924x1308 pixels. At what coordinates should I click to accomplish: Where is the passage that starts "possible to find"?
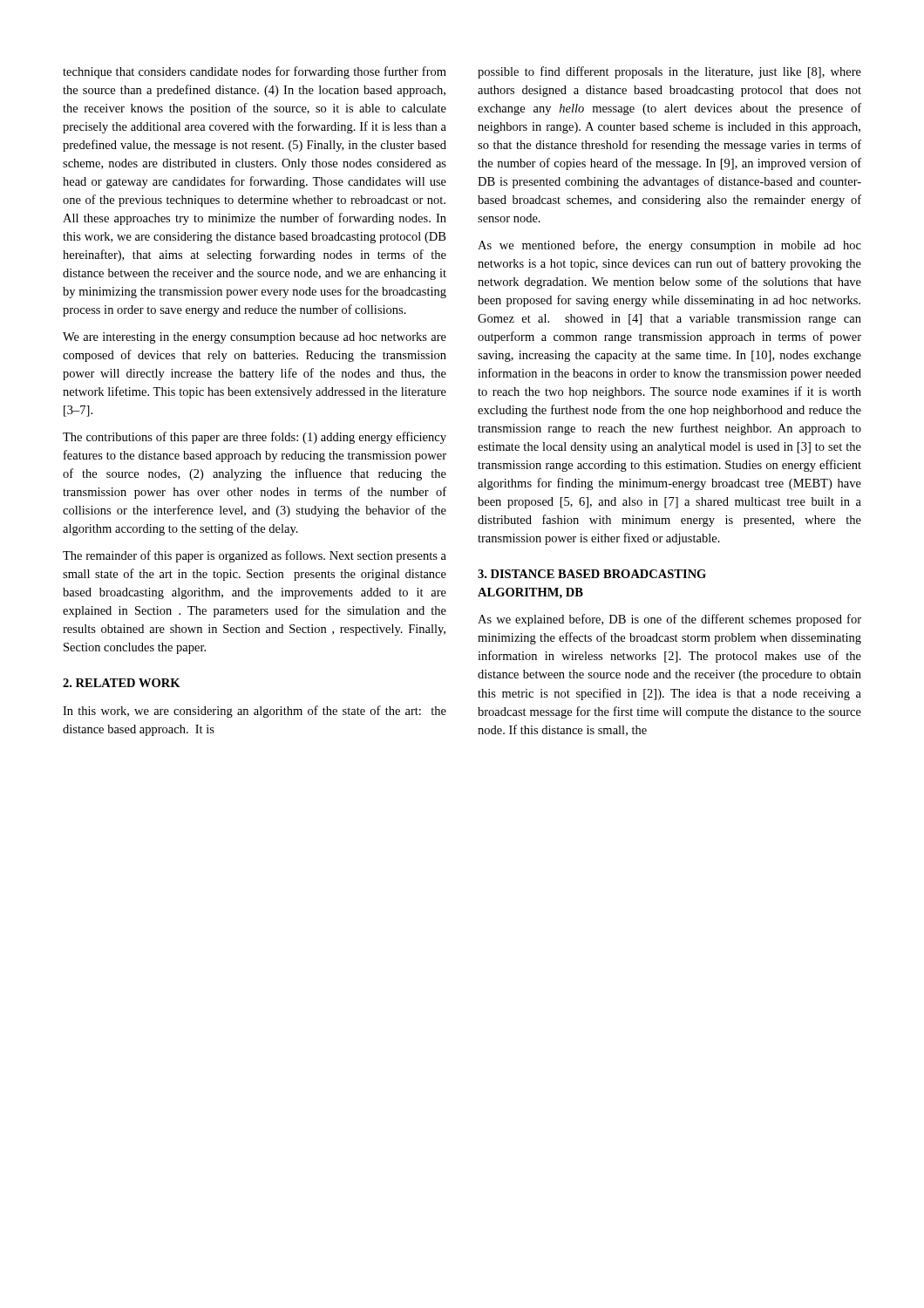point(669,305)
